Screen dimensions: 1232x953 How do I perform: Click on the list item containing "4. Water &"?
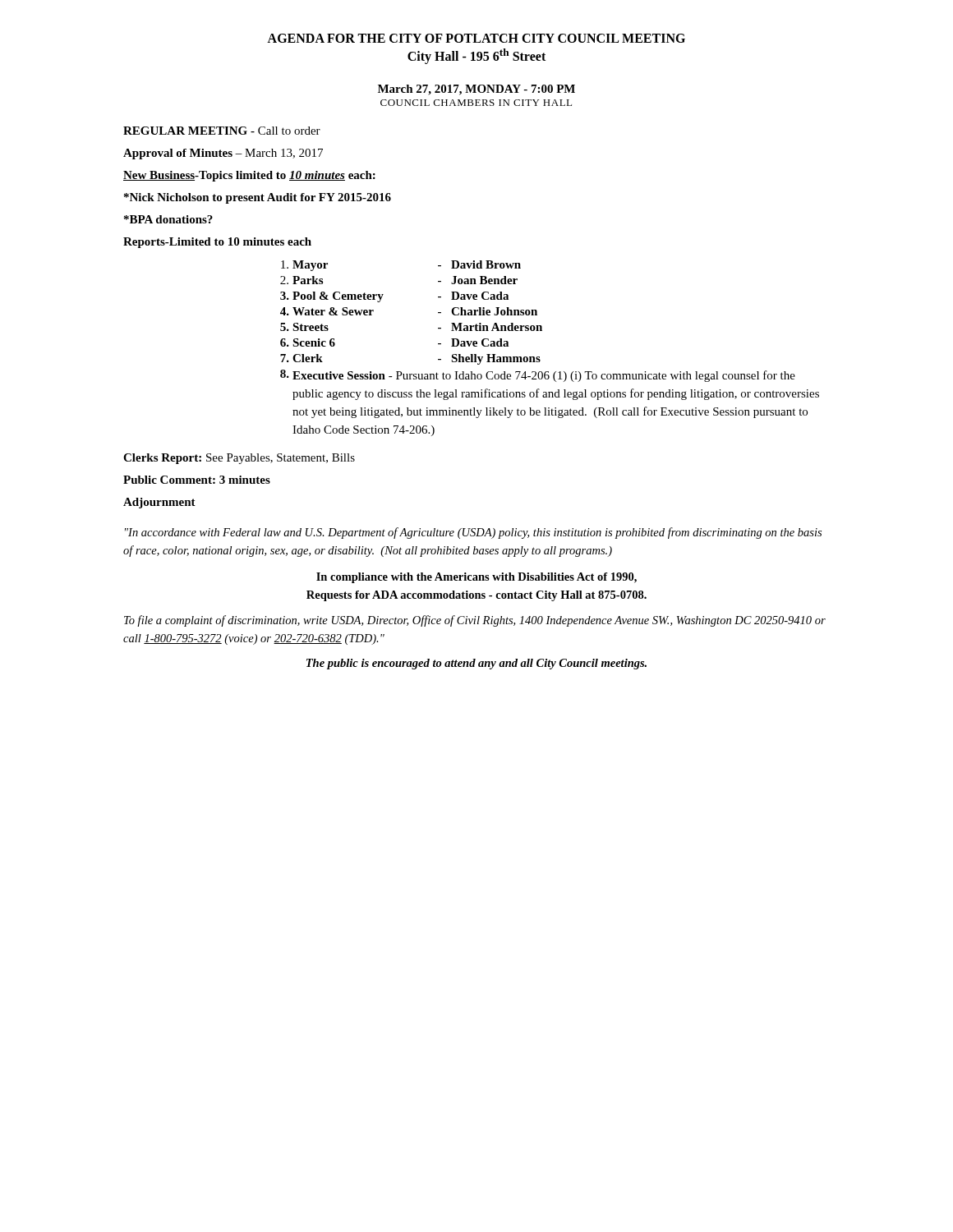pyautogui.click(x=322, y=311)
